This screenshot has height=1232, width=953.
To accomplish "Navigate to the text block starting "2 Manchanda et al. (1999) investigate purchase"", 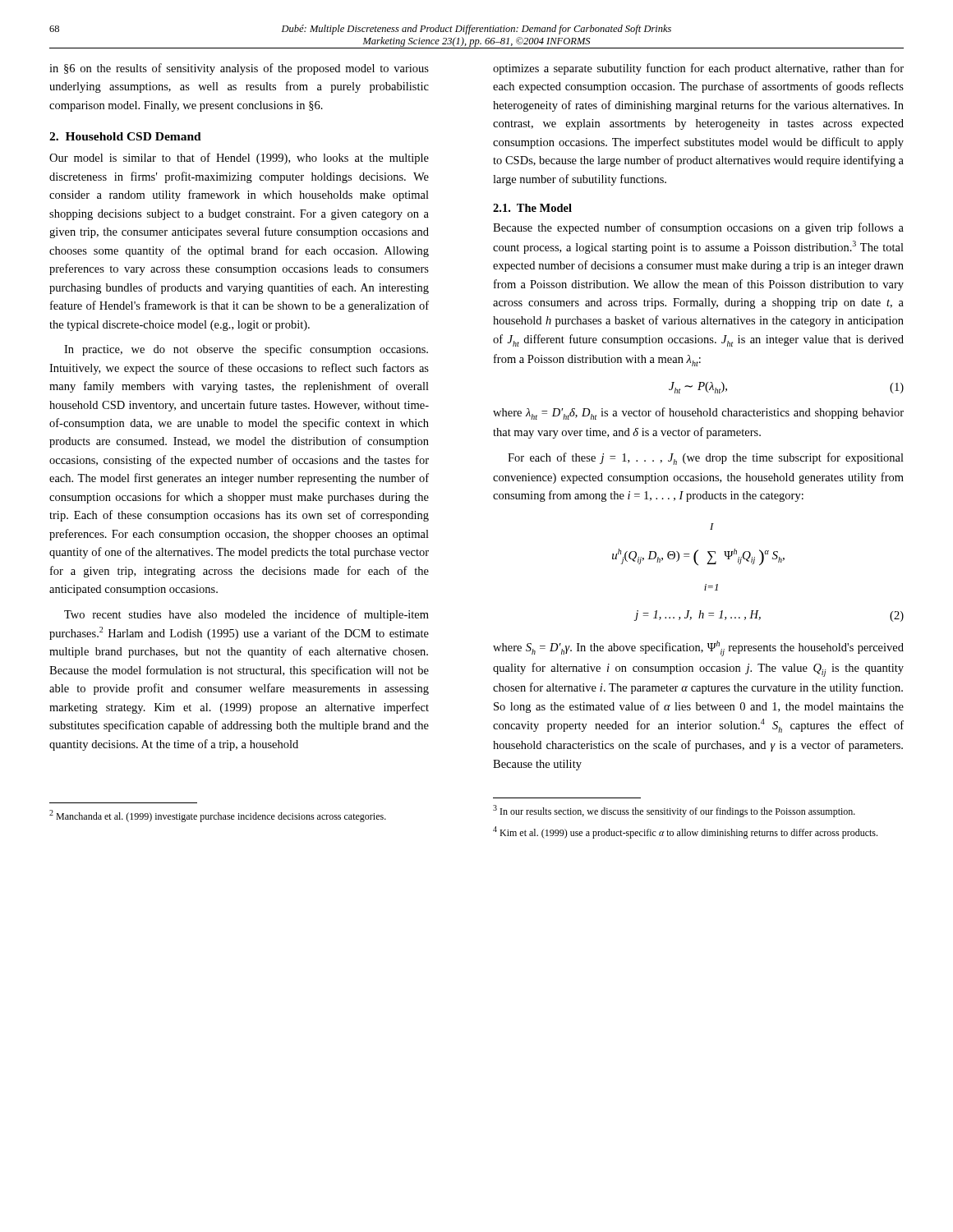I will click(x=218, y=815).
